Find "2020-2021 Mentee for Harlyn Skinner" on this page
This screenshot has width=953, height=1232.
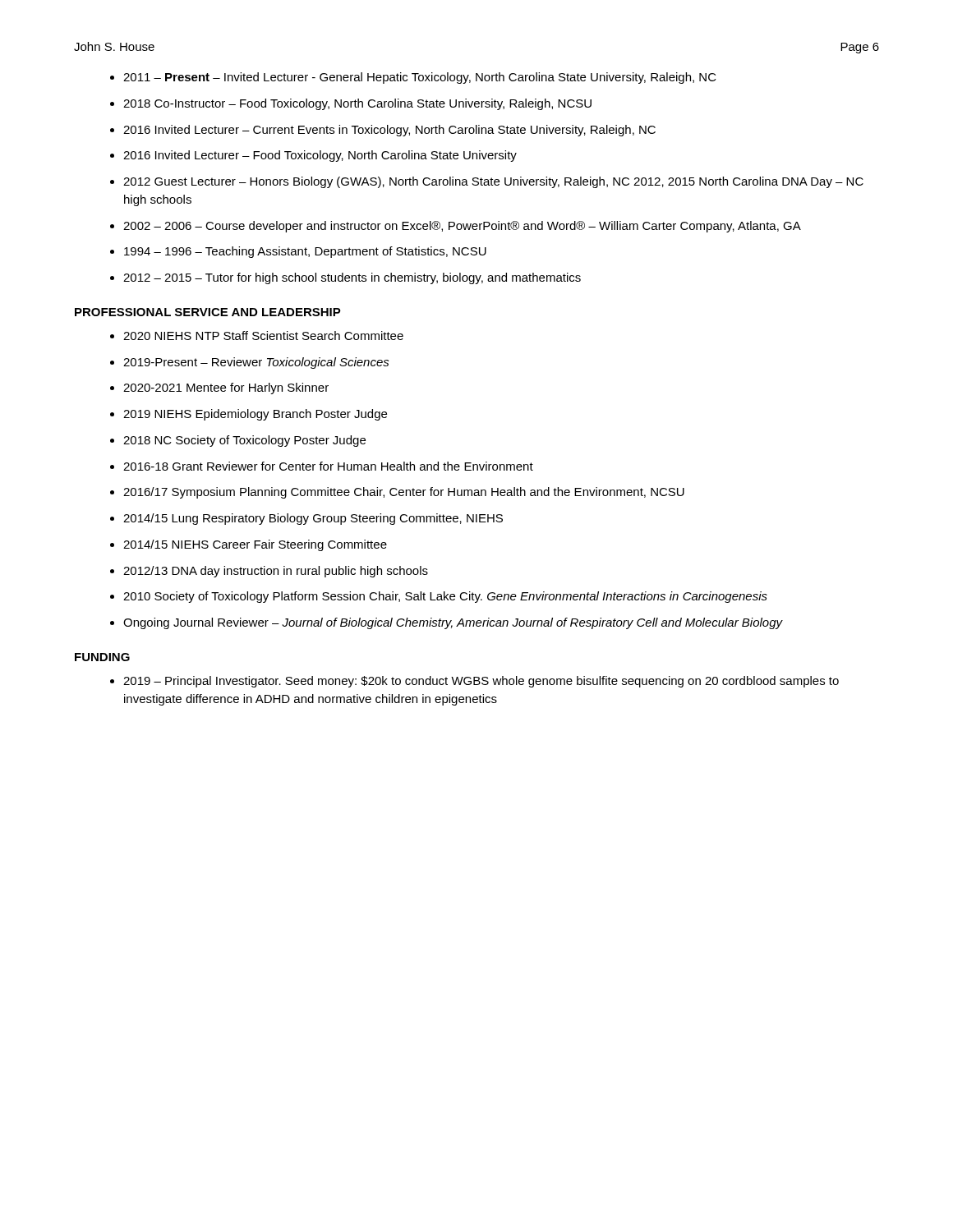pos(226,387)
